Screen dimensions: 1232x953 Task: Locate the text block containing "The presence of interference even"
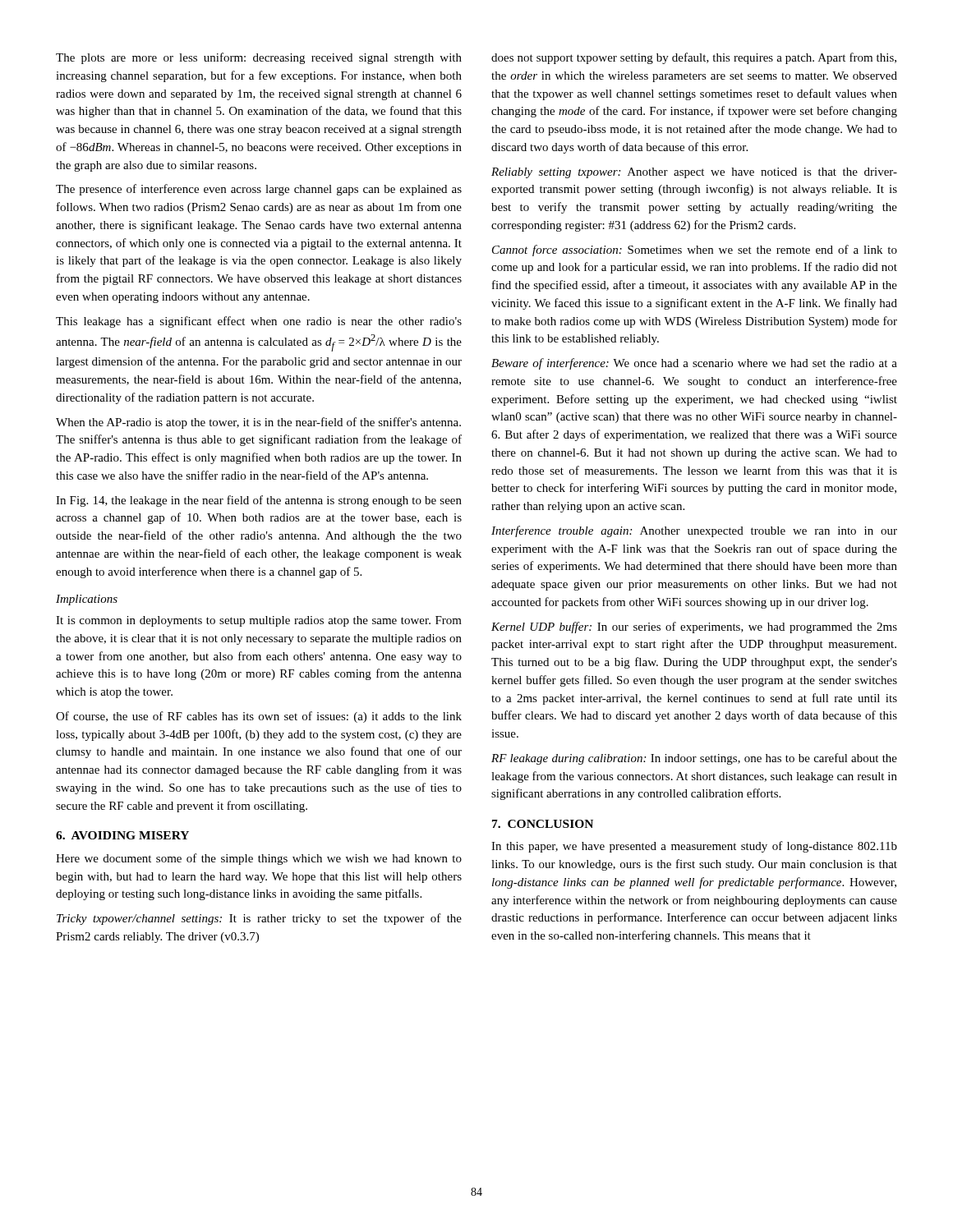(x=259, y=243)
